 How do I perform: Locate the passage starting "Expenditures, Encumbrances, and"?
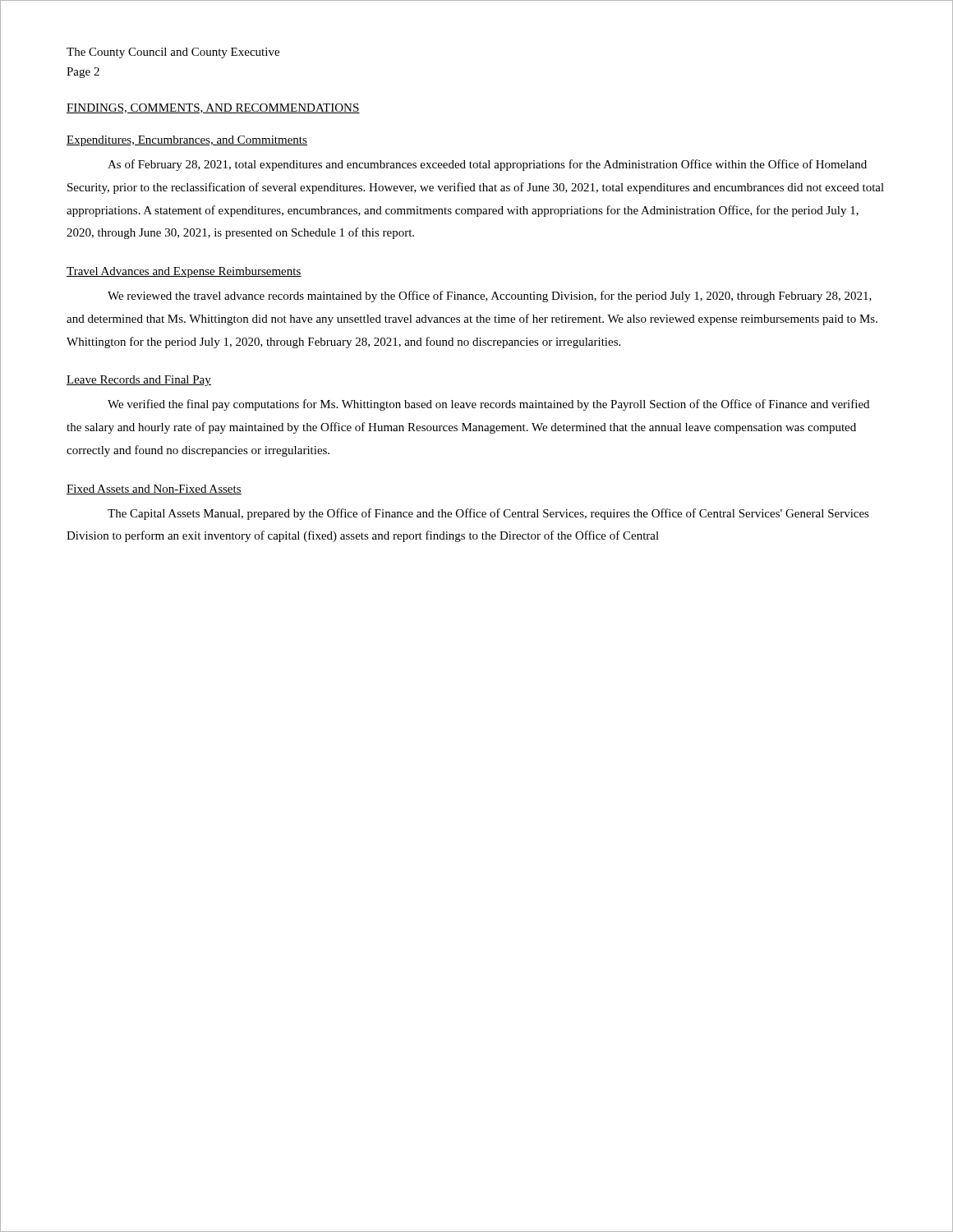[187, 140]
